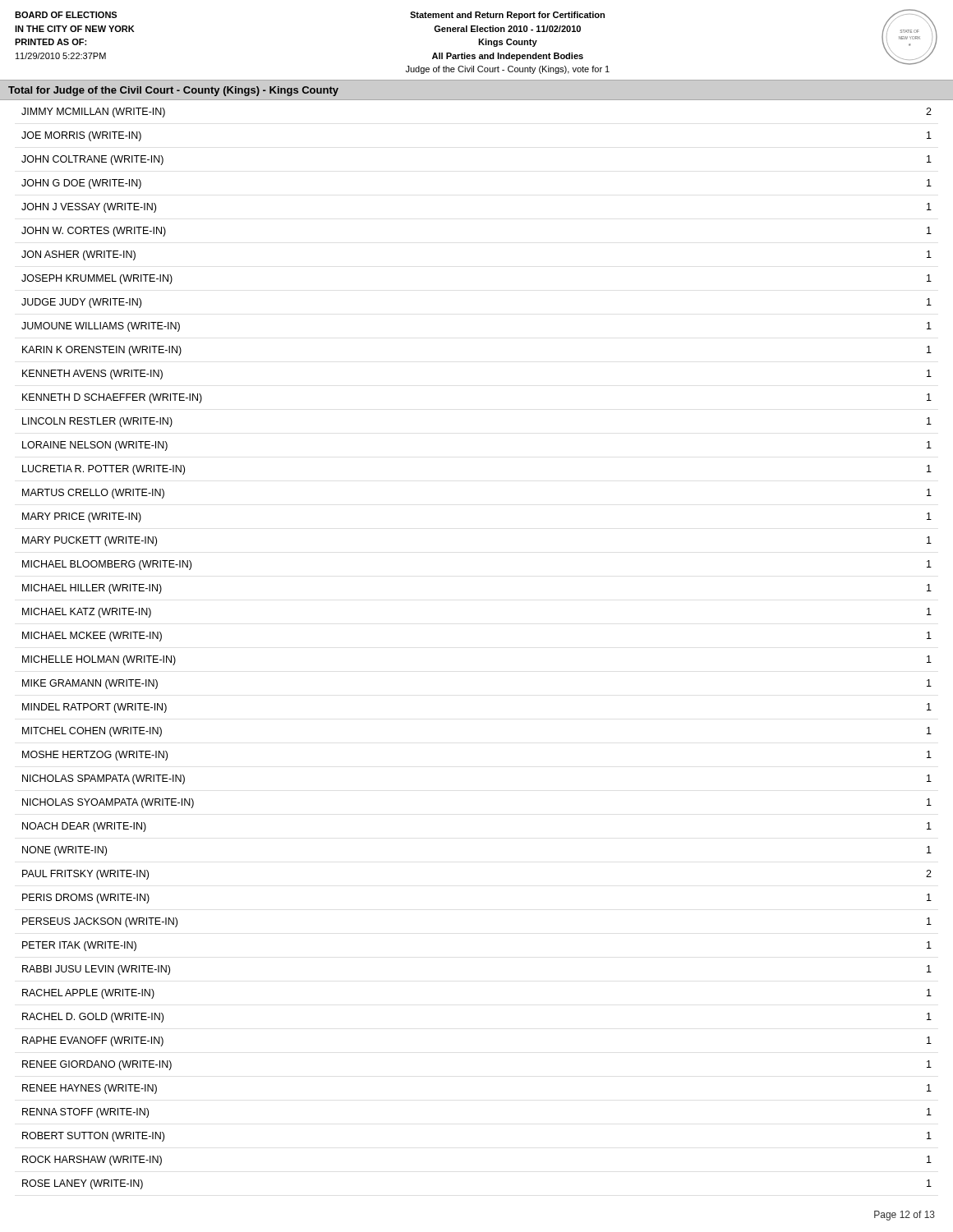
Task: Select the text block starting "MITCHEL COHEN (WRITE-IN) 1"
Action: [95, 731]
